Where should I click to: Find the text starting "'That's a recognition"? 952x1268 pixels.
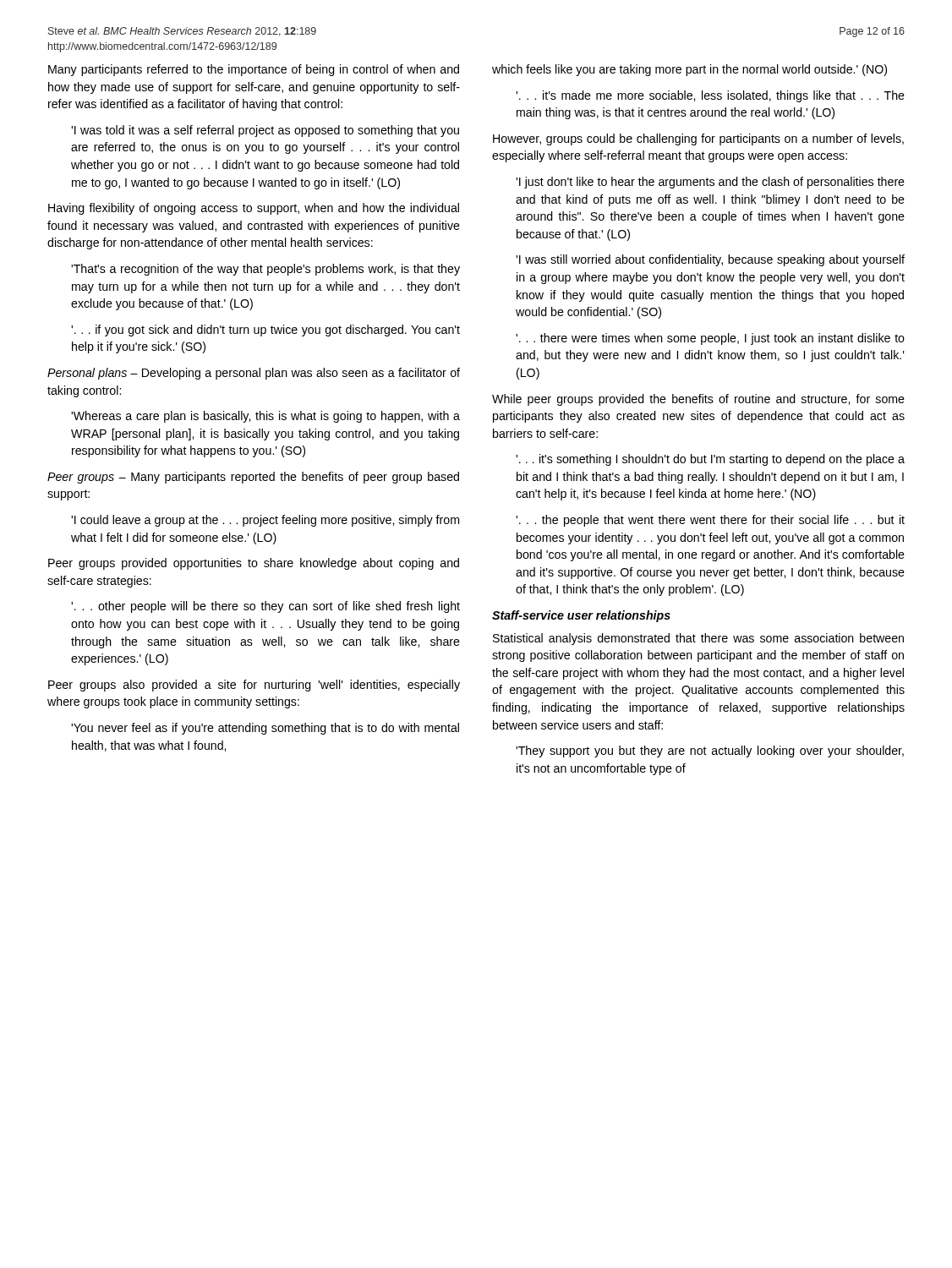point(265,286)
